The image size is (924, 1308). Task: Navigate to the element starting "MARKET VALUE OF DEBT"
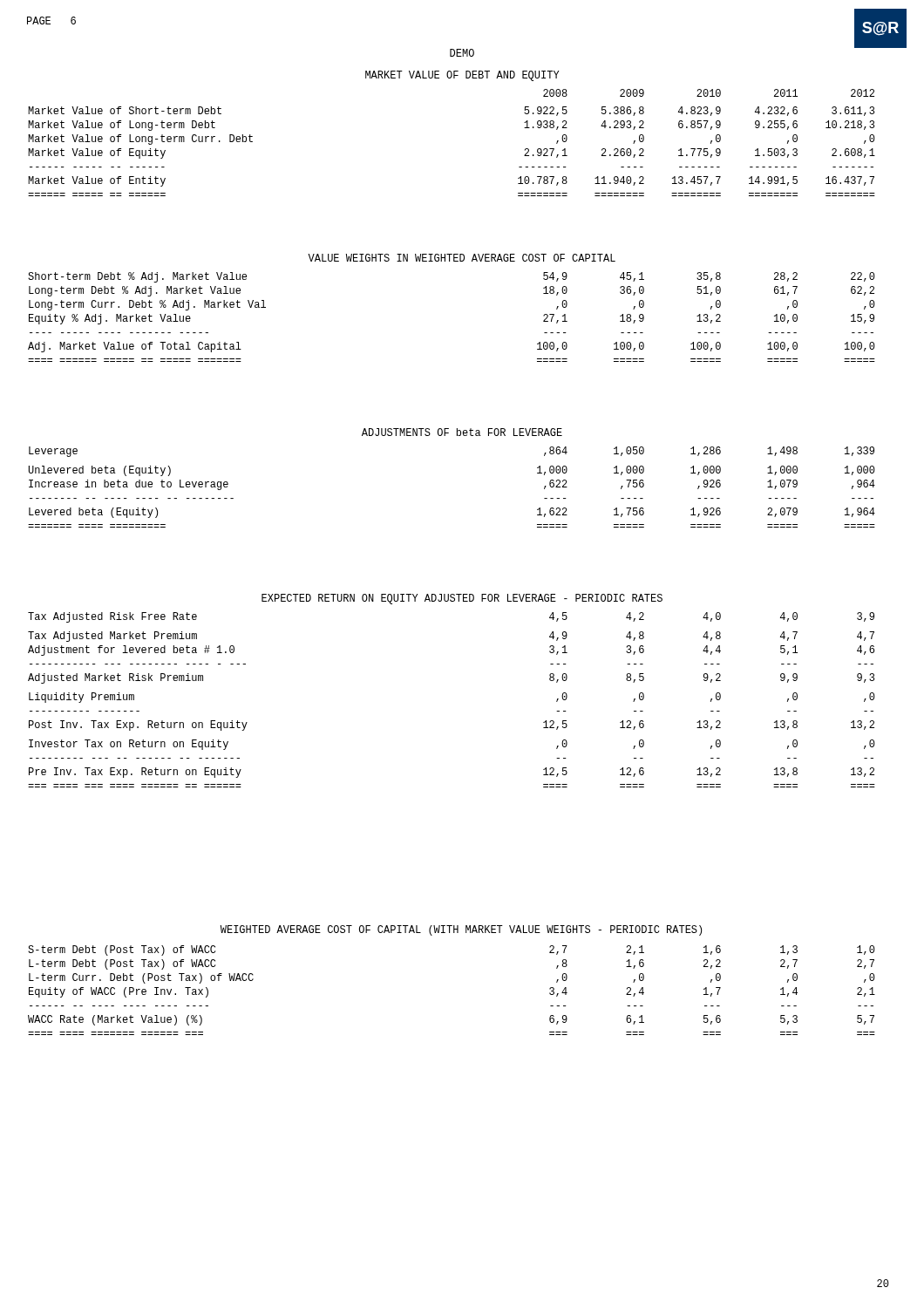pos(462,76)
